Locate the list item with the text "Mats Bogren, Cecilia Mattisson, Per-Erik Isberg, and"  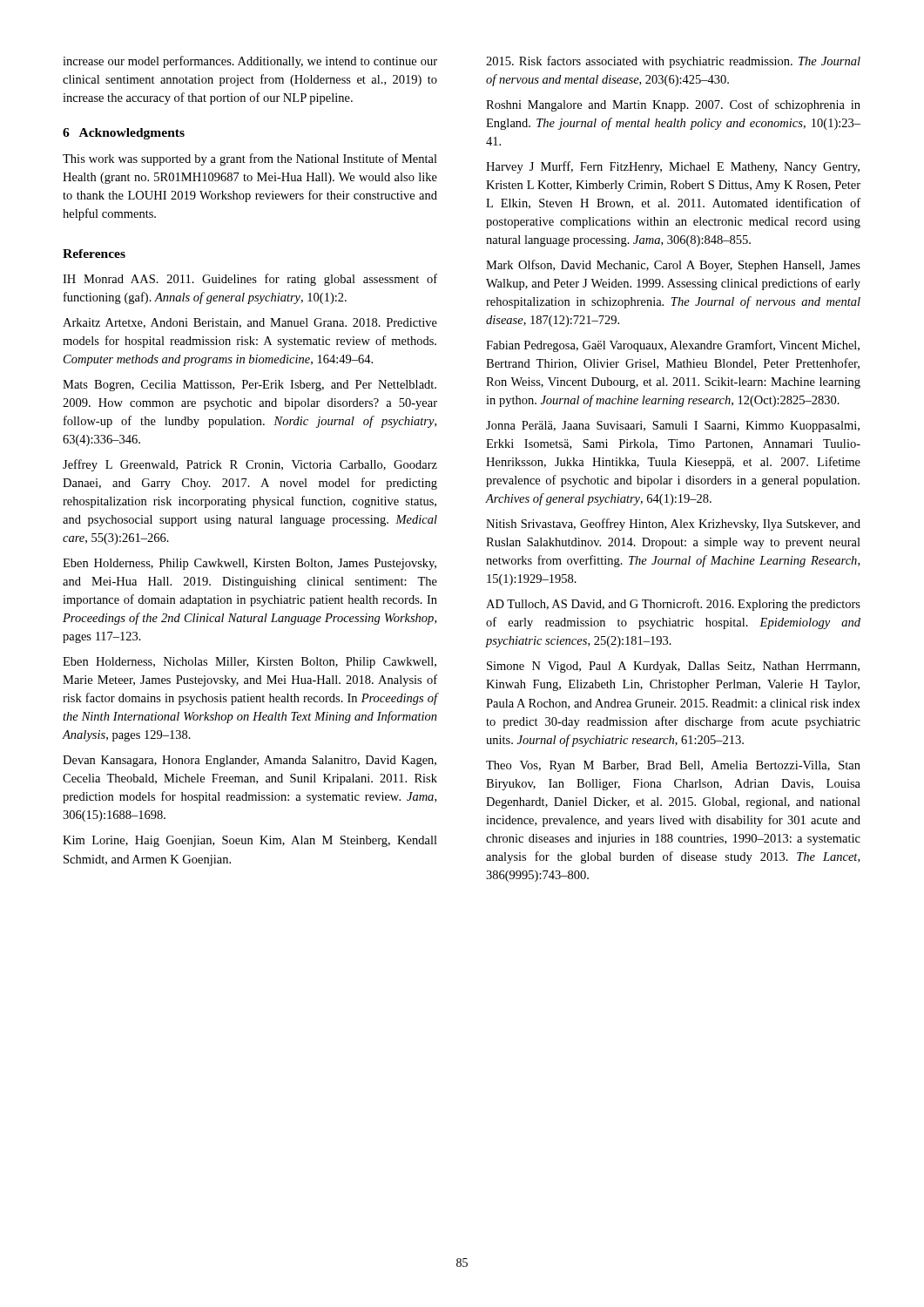tap(250, 412)
